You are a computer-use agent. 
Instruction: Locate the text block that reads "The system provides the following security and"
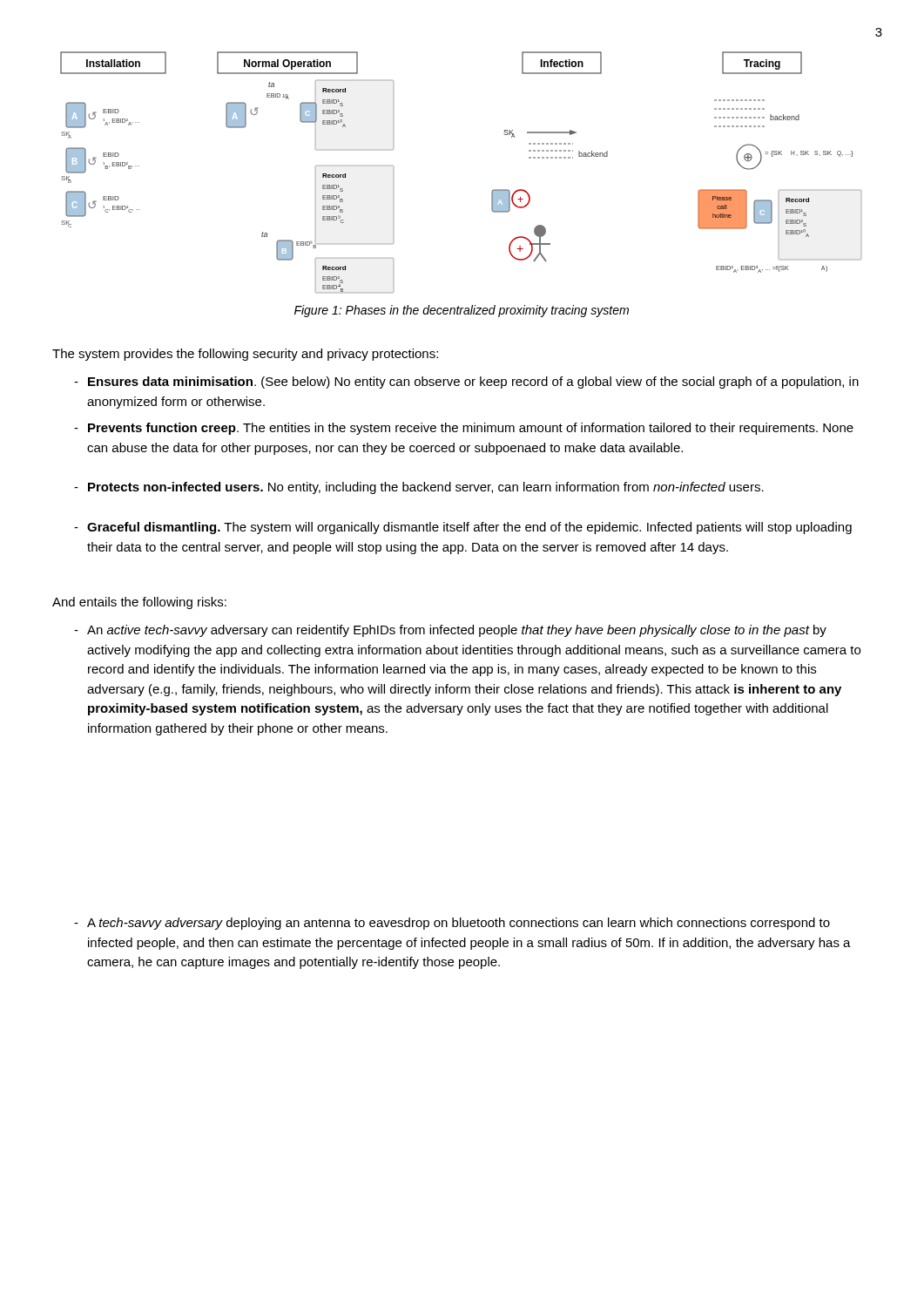point(246,353)
